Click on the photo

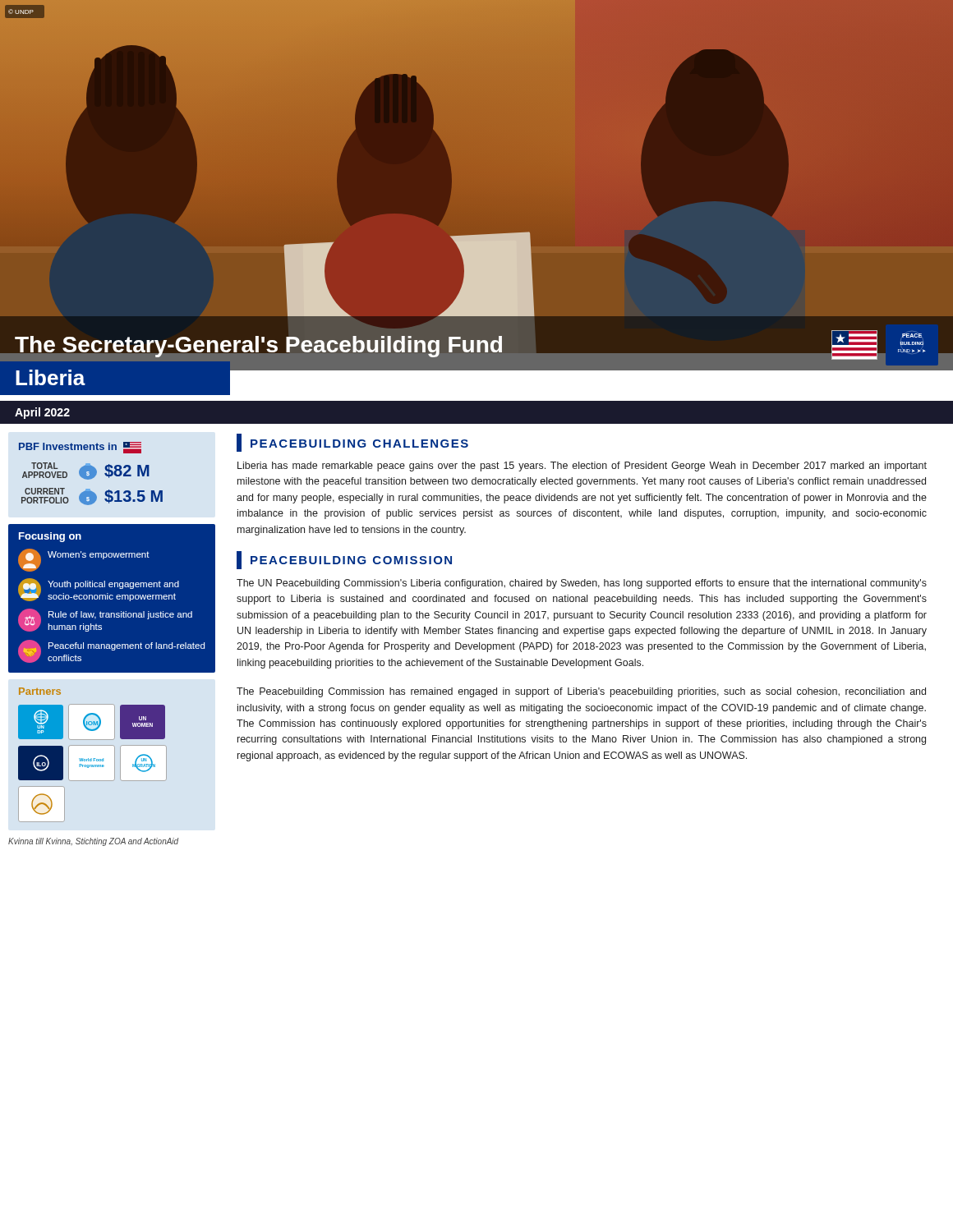476,177
